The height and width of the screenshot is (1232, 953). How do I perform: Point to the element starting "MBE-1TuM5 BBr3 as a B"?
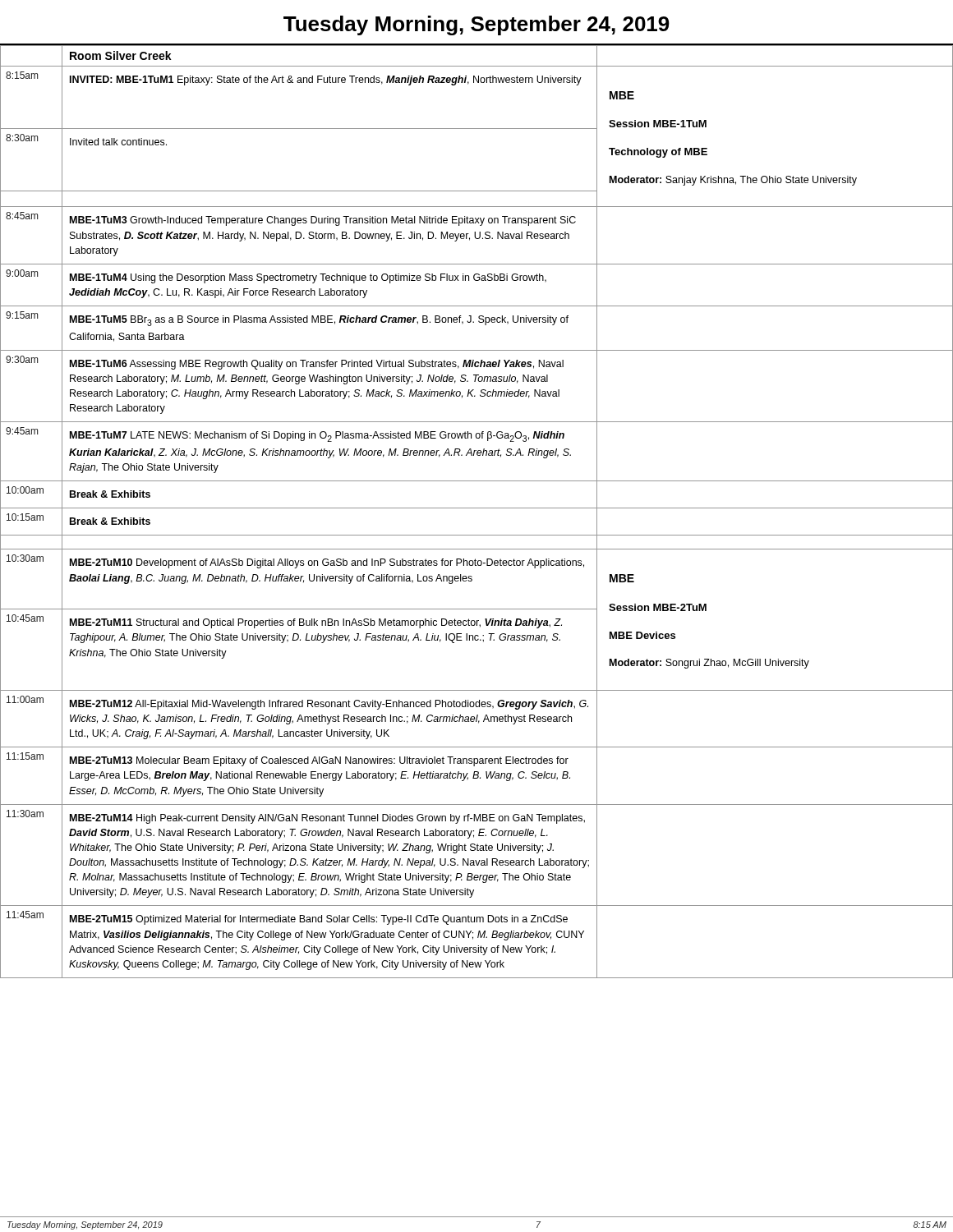pyautogui.click(x=329, y=328)
